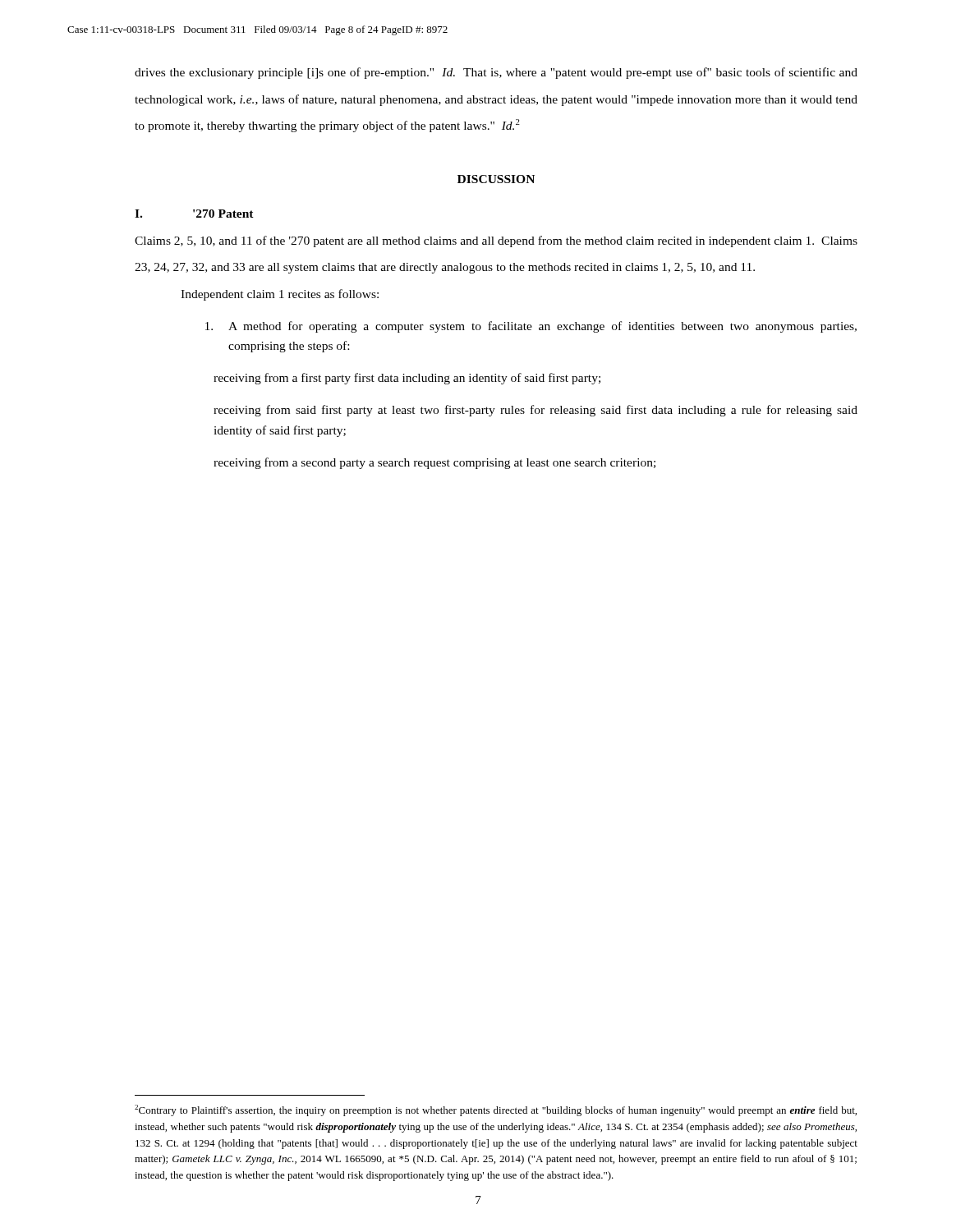Select the text block starting "Independent claim 1 recites as follows:"
The image size is (956, 1232).
280,294
